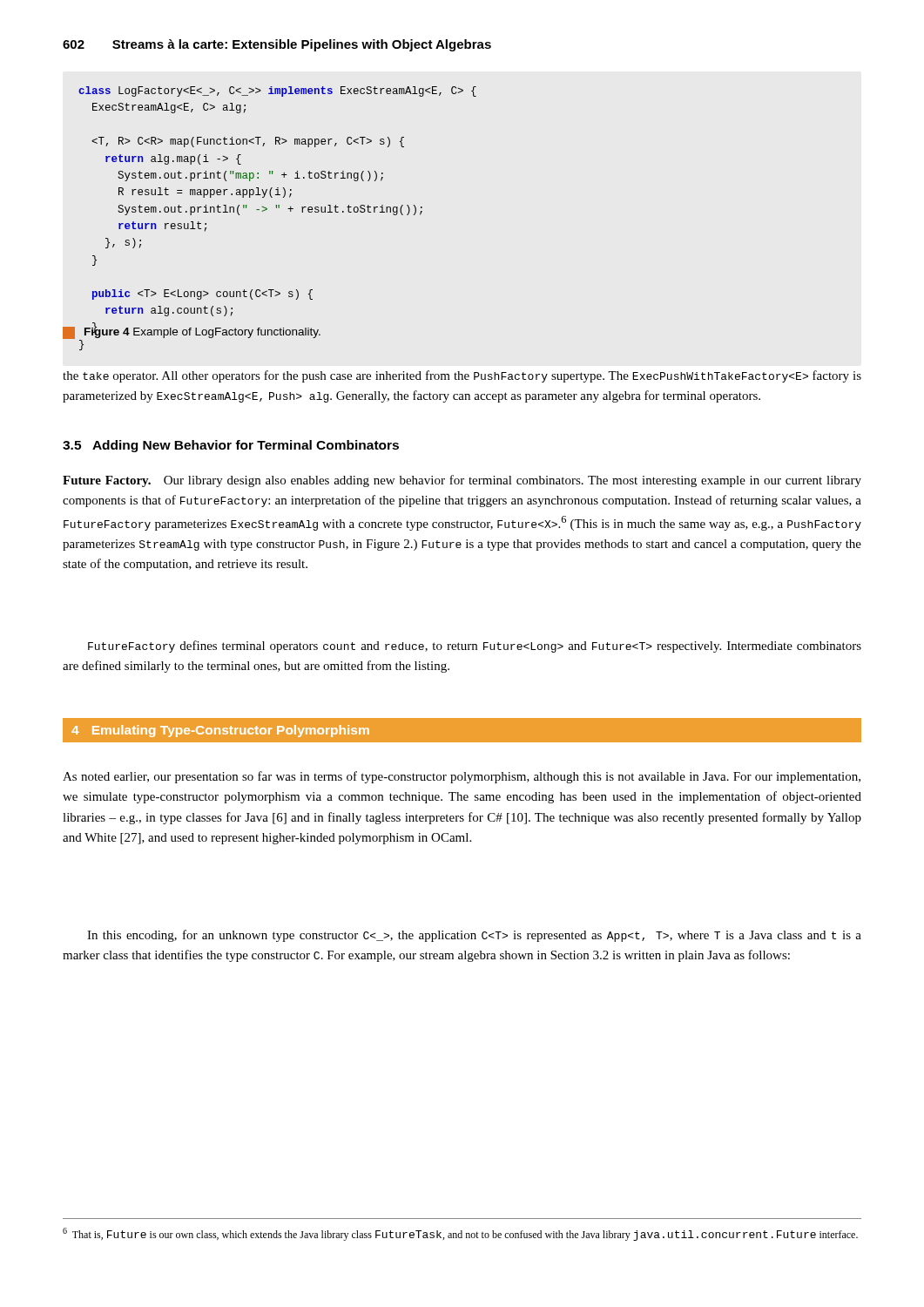
Task: Locate the text block that says "Future Factory. Our library design also enables"
Action: [x=462, y=522]
